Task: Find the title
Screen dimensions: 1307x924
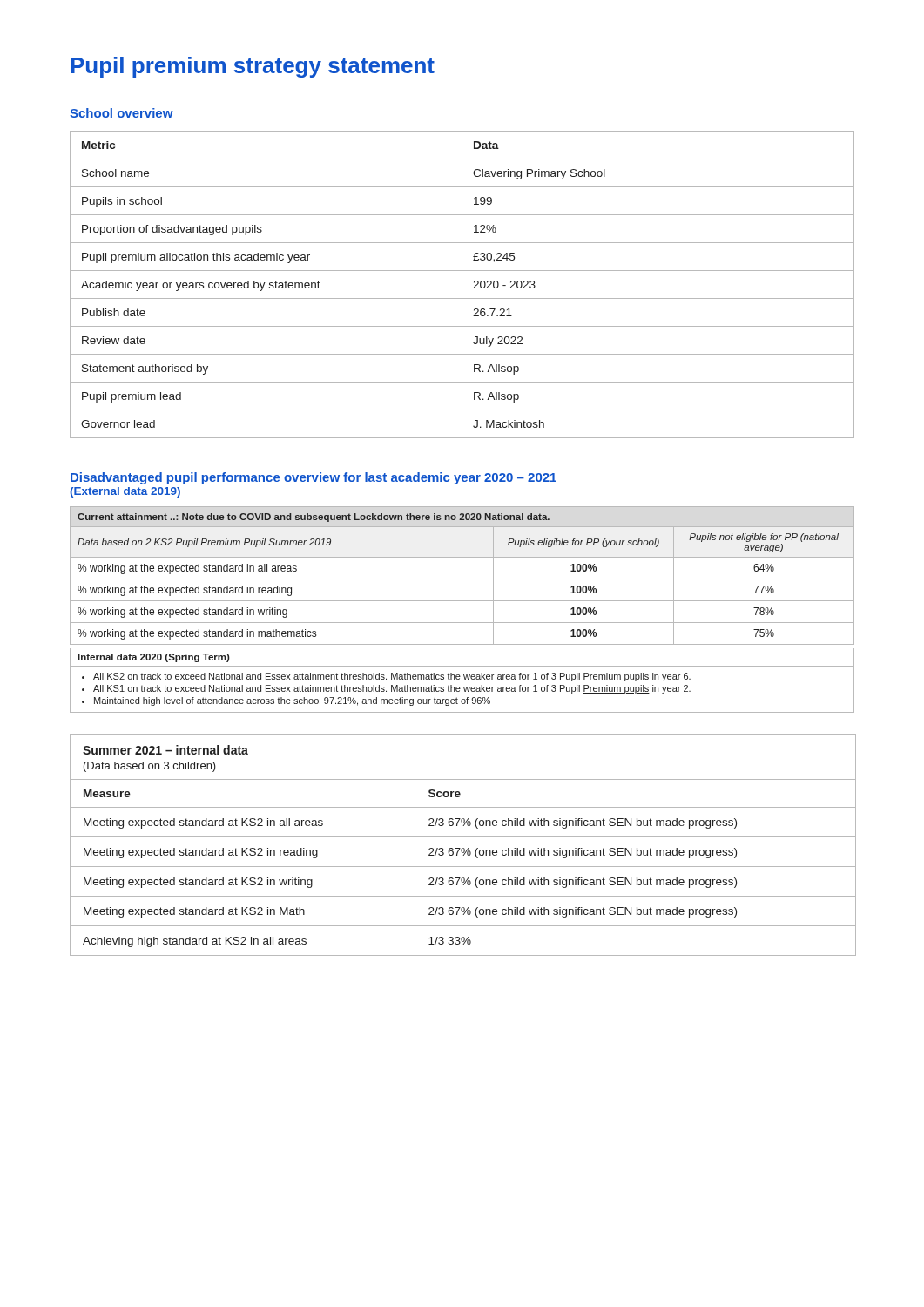Action: click(462, 66)
